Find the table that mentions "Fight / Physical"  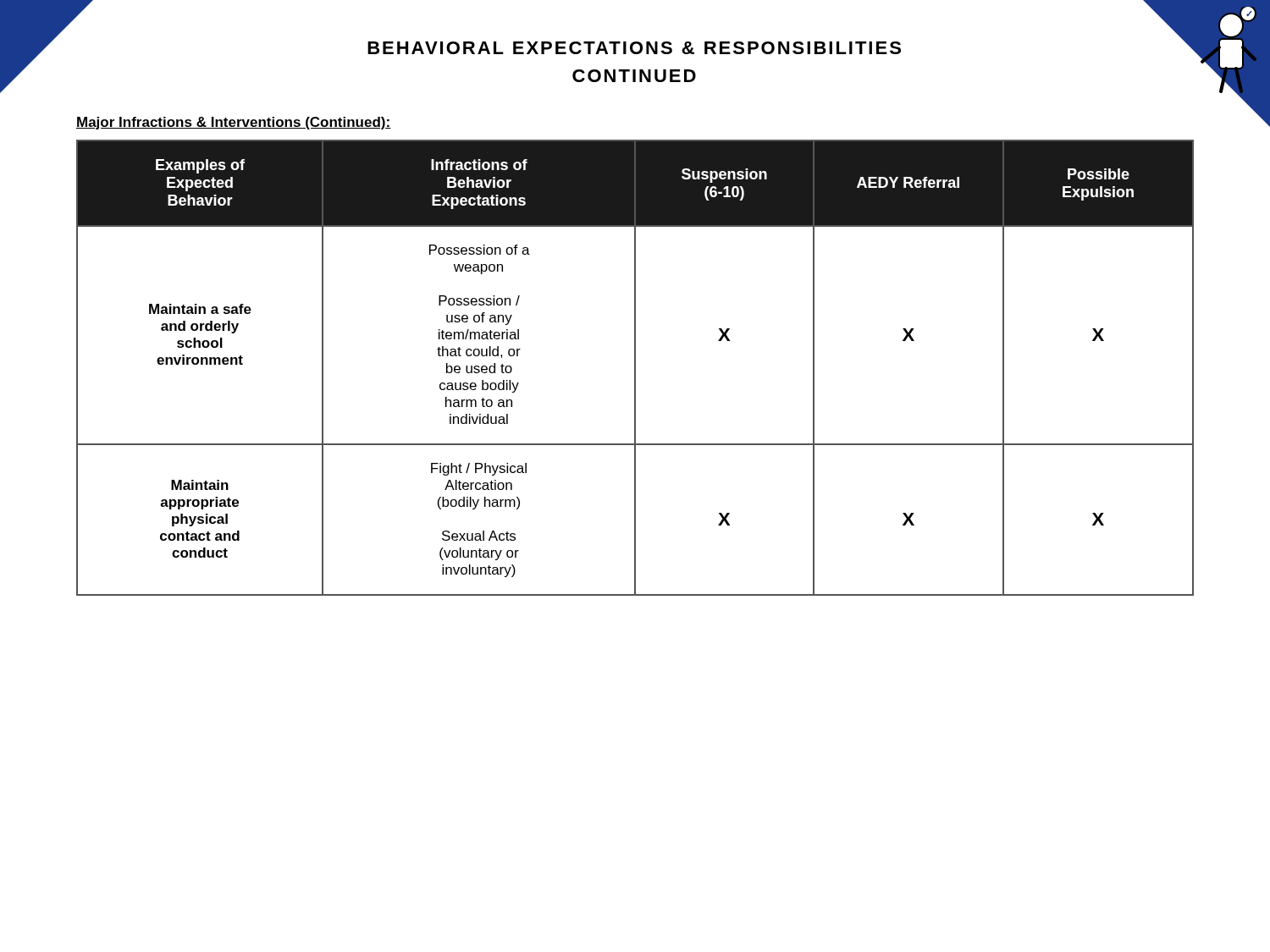[635, 368]
